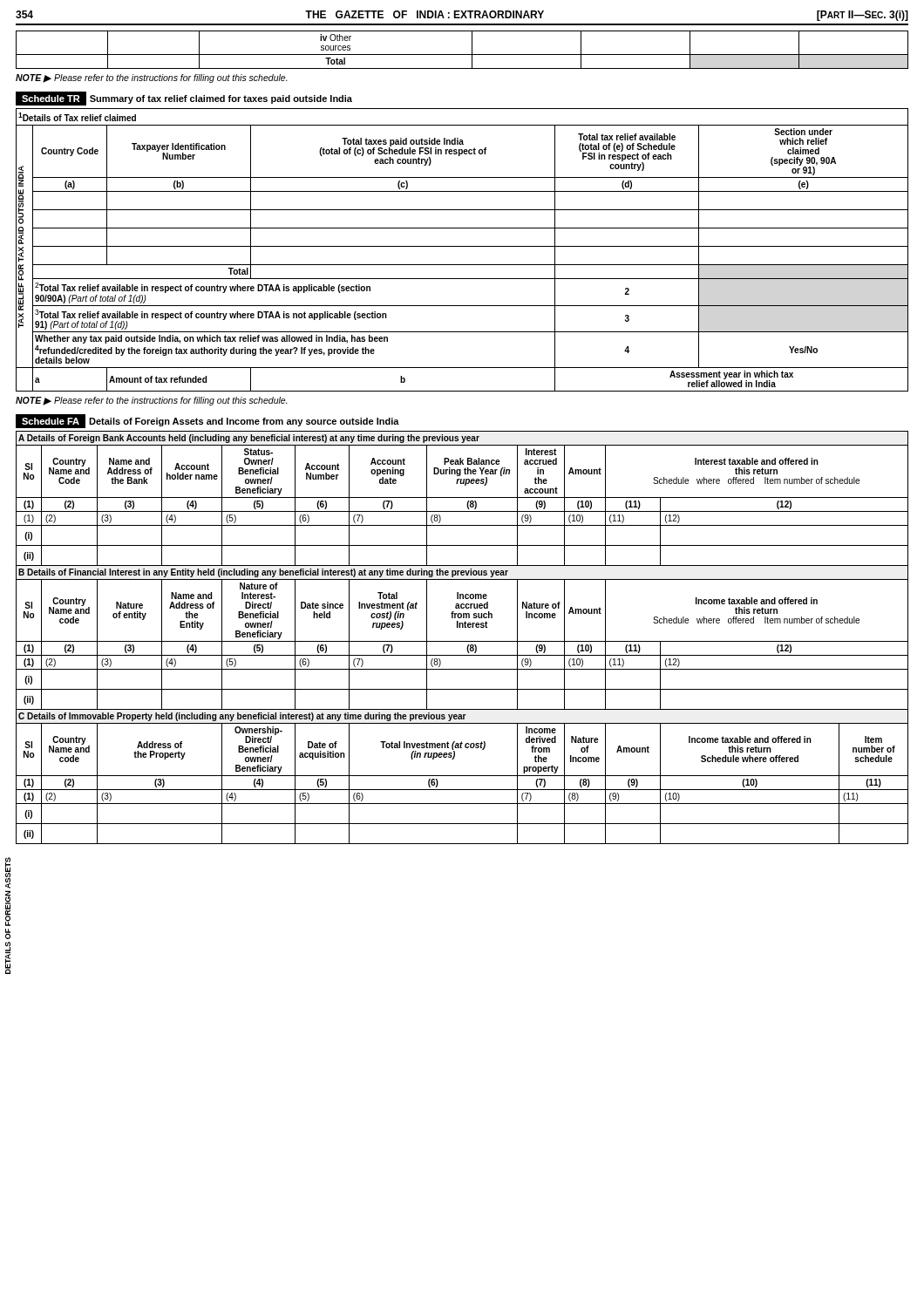Locate the table with the text "Date since held"

pos(462,638)
